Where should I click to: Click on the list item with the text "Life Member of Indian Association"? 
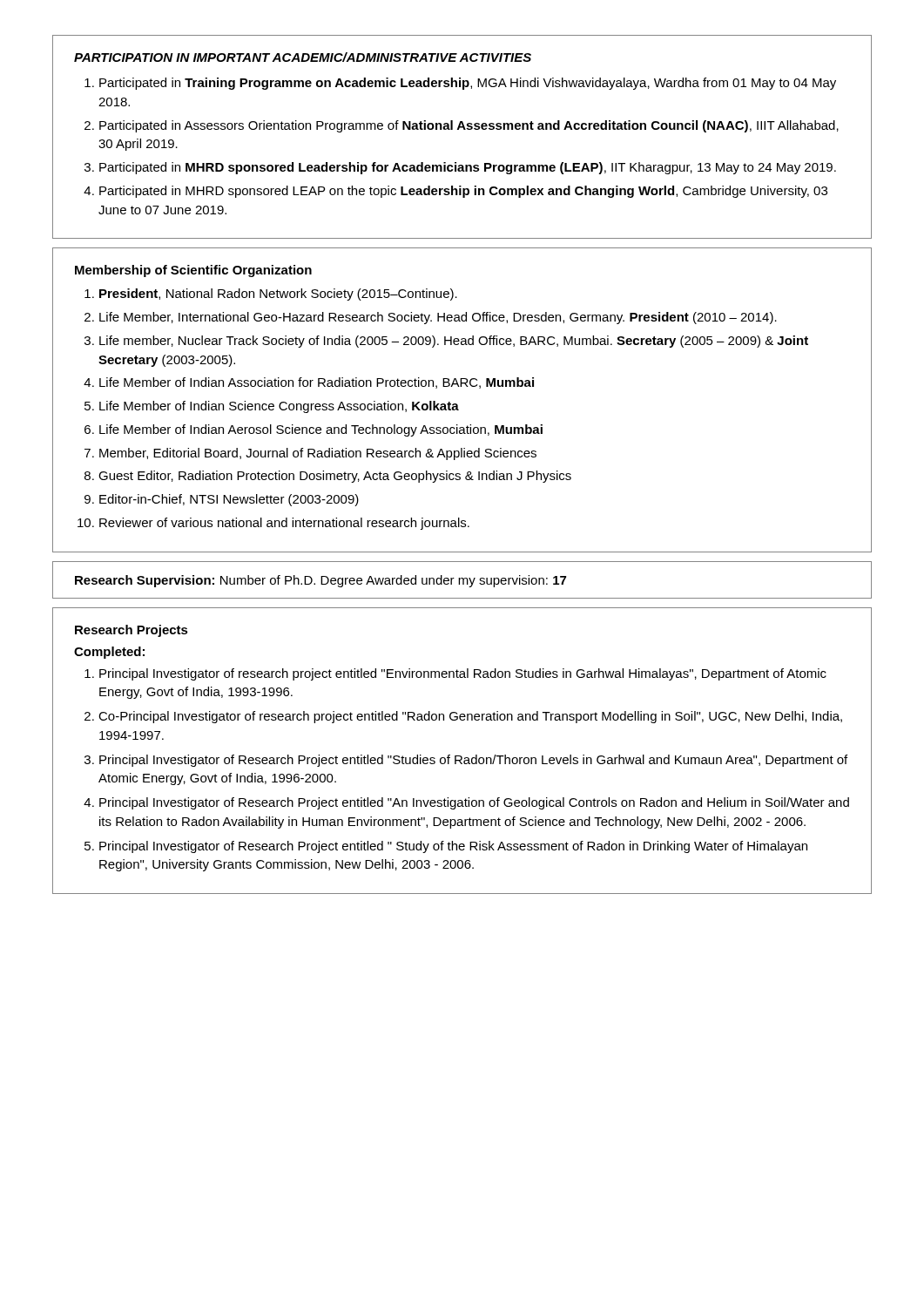coord(317,382)
